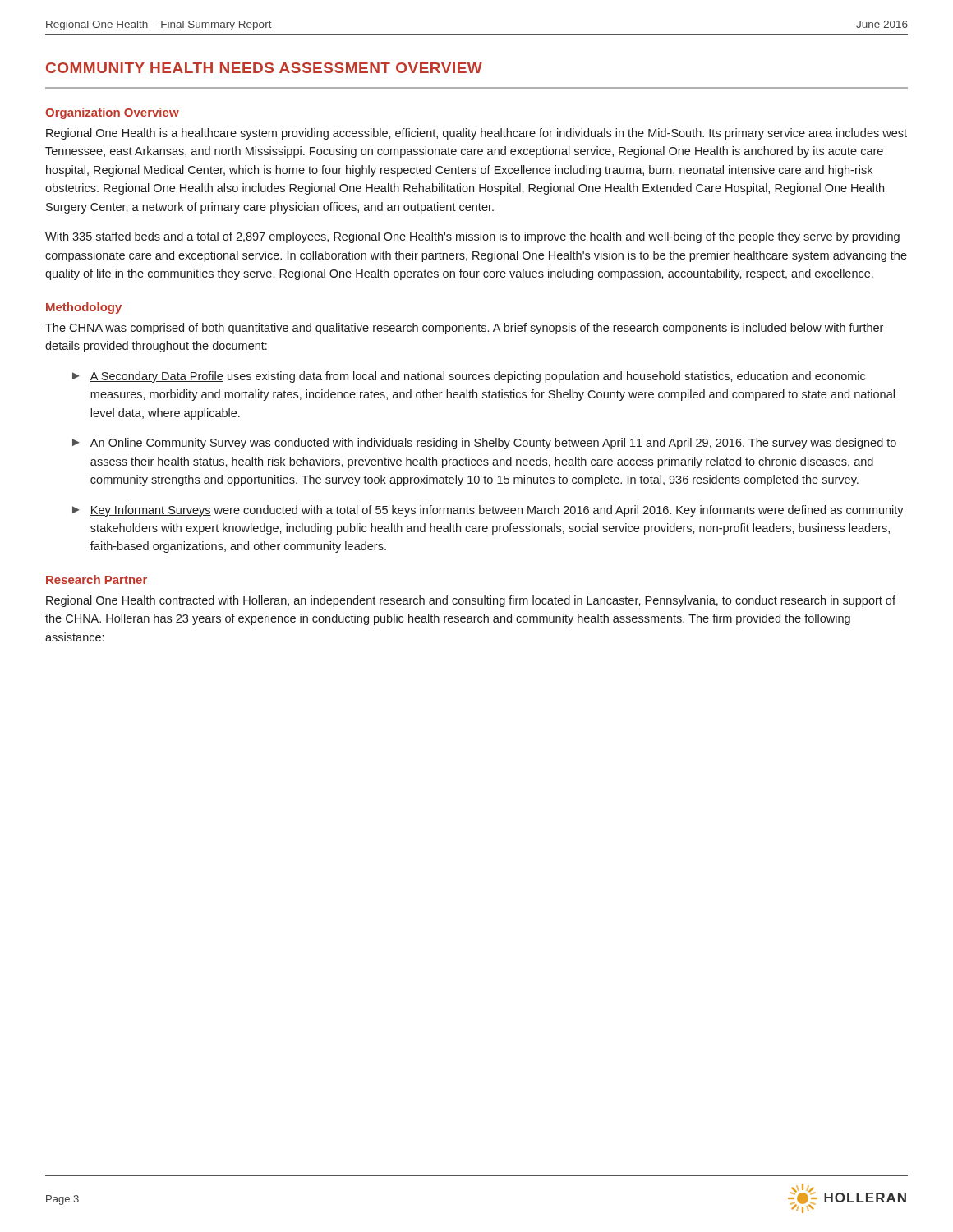Find the block on this page that starts "Regional One Health is a"
Screen dimensions: 1232x953
point(476,170)
